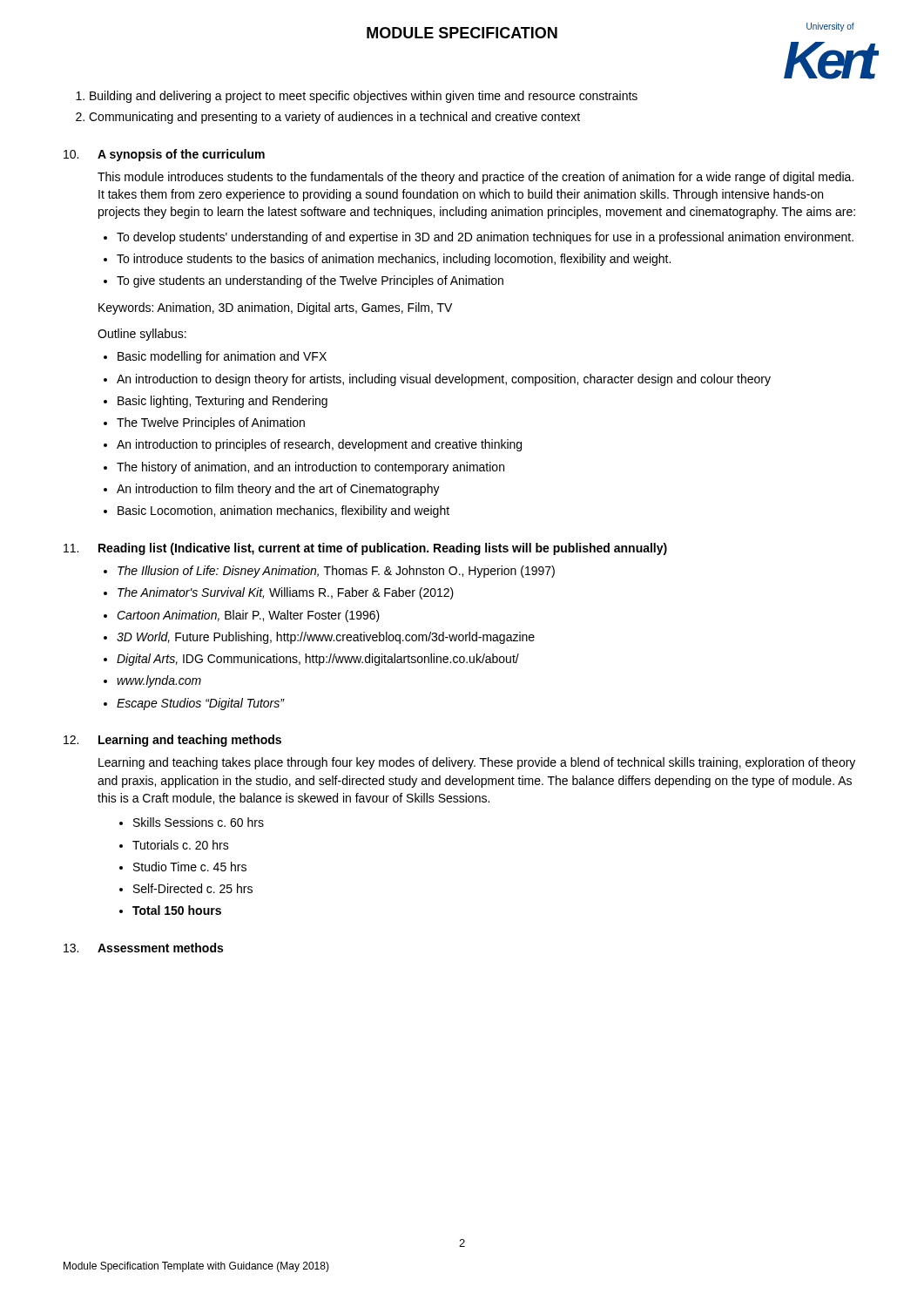Click the passage that begins "The Animator's Survival Kit, Williams R., Faber"
This screenshot has height=1307, width=924.
[x=286, y=593]
